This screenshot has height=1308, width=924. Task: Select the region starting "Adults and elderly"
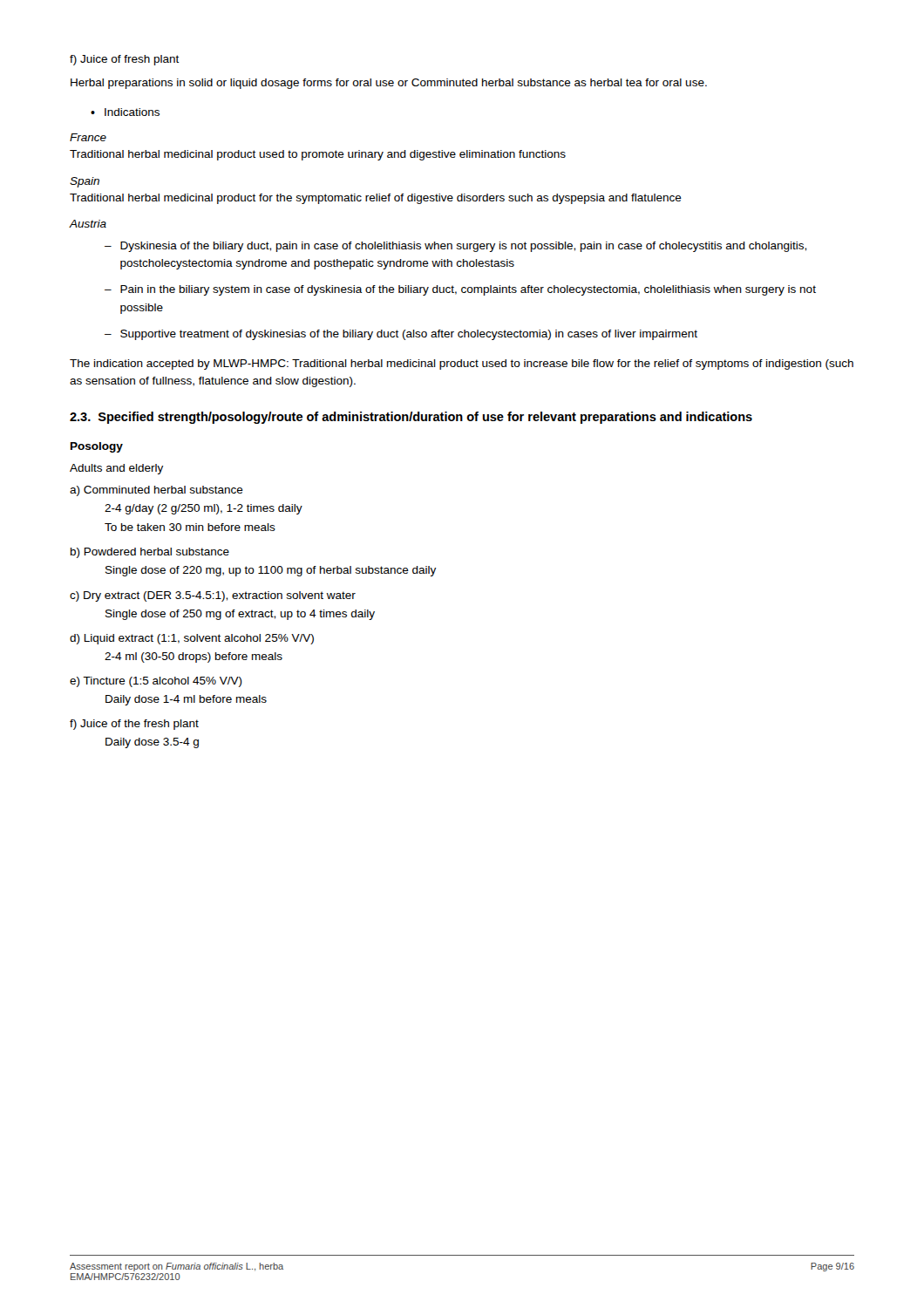117,468
